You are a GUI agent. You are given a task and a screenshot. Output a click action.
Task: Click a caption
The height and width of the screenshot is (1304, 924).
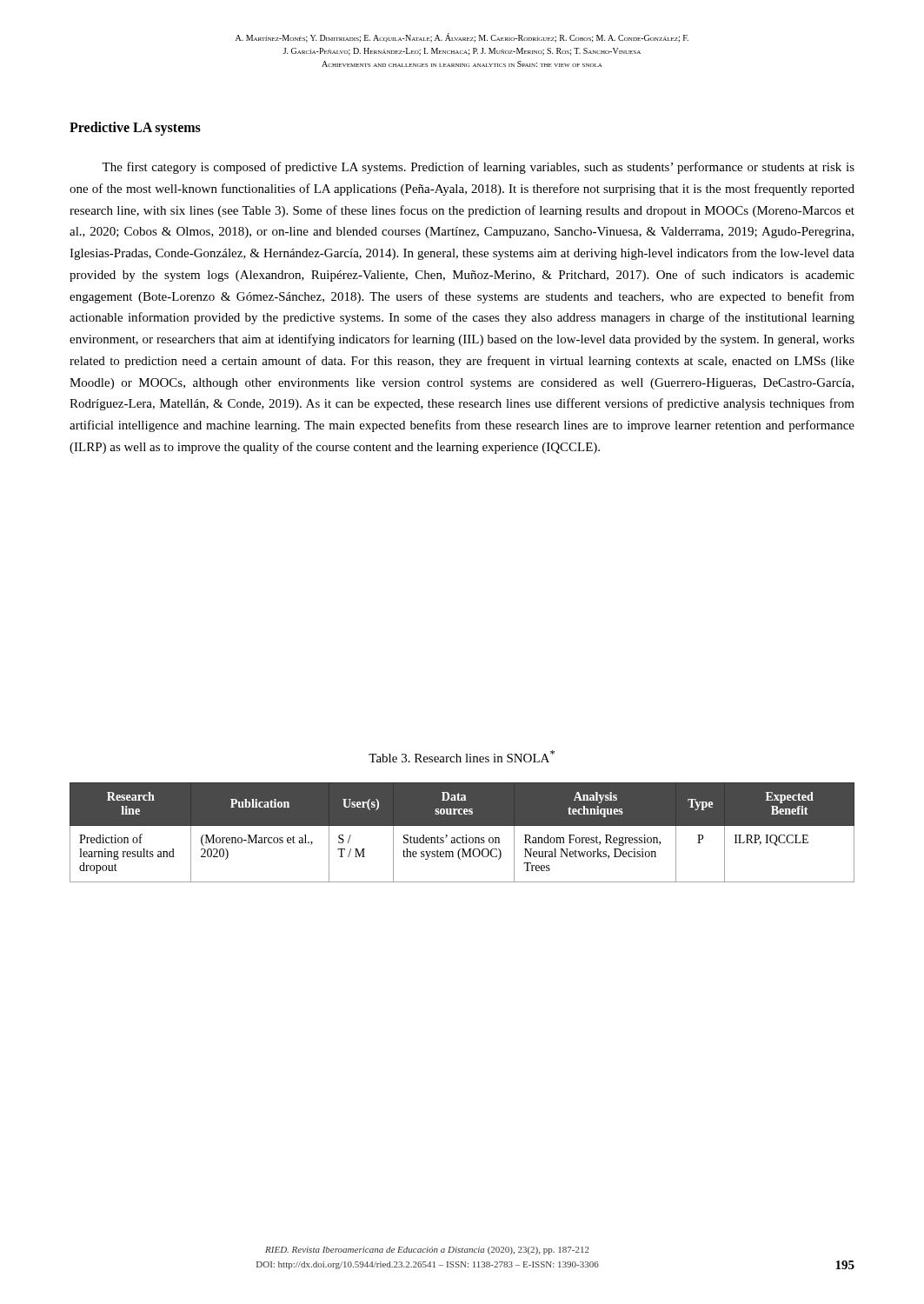(462, 756)
